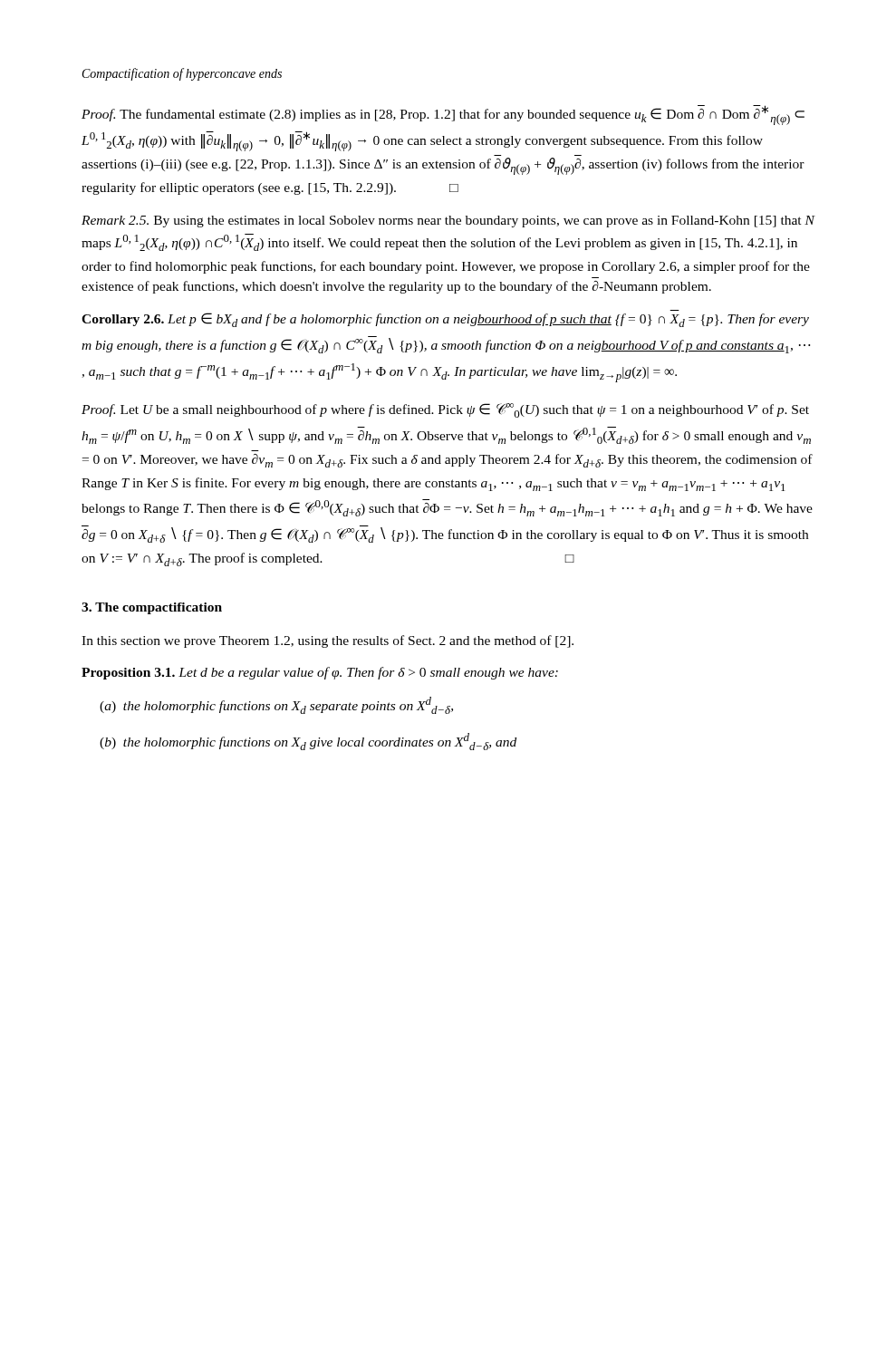Point to the element starting "Proposition 3.1. Let d be a regular"
Screen dimensions: 1359x896
[x=448, y=673]
